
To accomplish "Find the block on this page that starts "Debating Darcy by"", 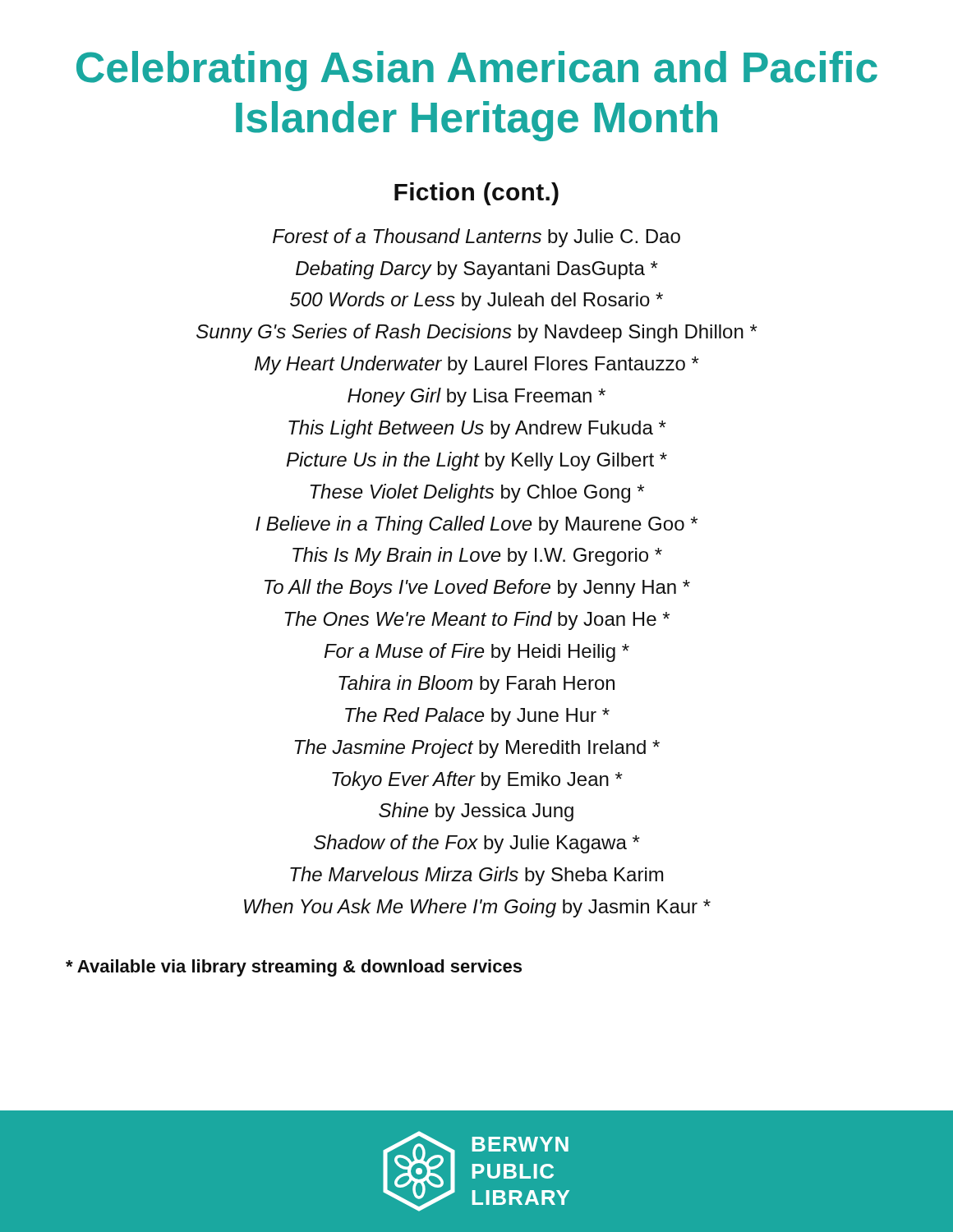I will [476, 268].
